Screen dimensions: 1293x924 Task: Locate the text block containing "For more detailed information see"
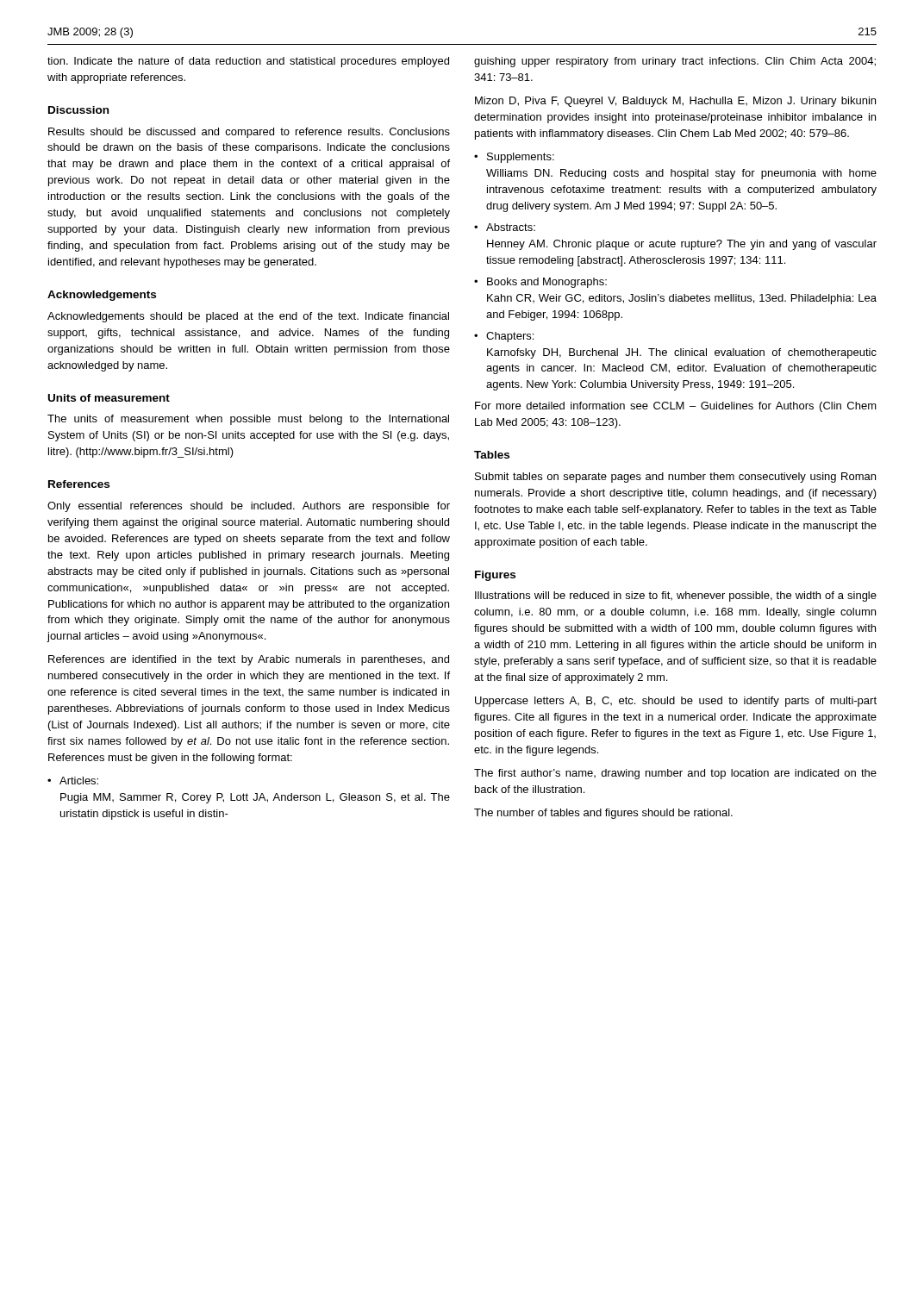(675, 415)
